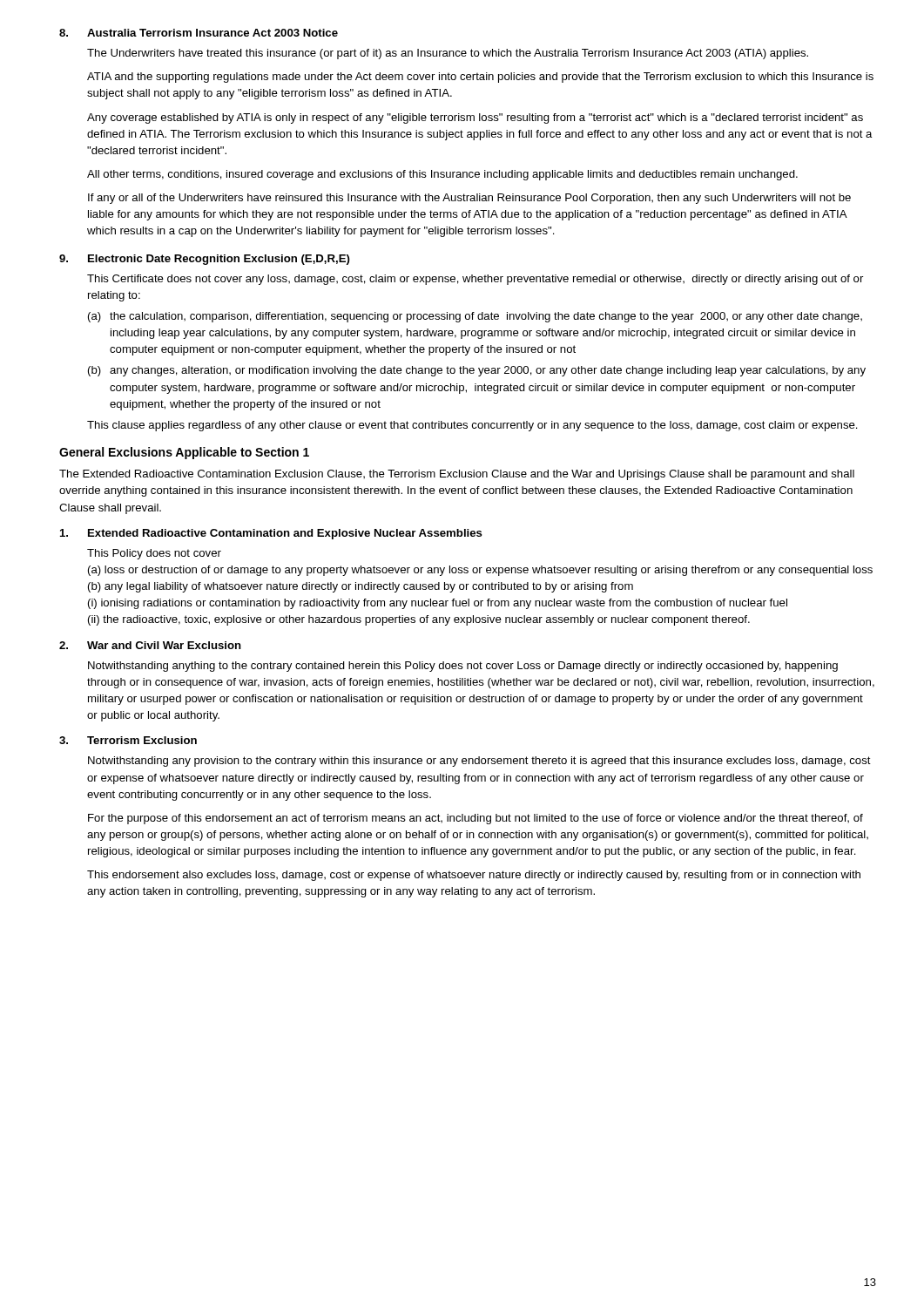
Task: Click the passage that begins "Notwithstanding any provision"
Action: pyautogui.click(x=479, y=777)
